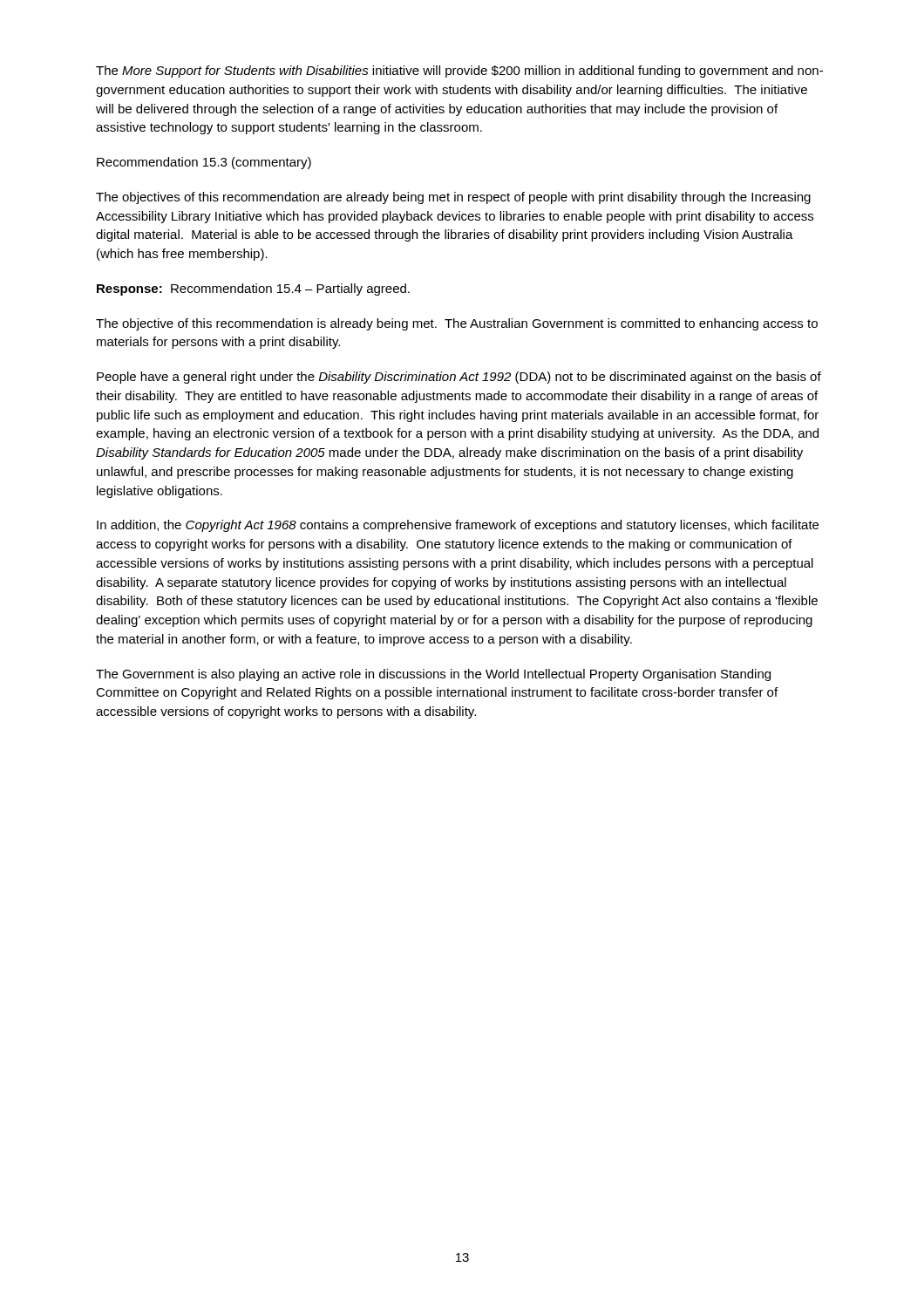This screenshot has width=924, height=1308.
Task: Find the text block containing "The objectives of this recommendation are already"
Action: pyautogui.click(x=455, y=225)
